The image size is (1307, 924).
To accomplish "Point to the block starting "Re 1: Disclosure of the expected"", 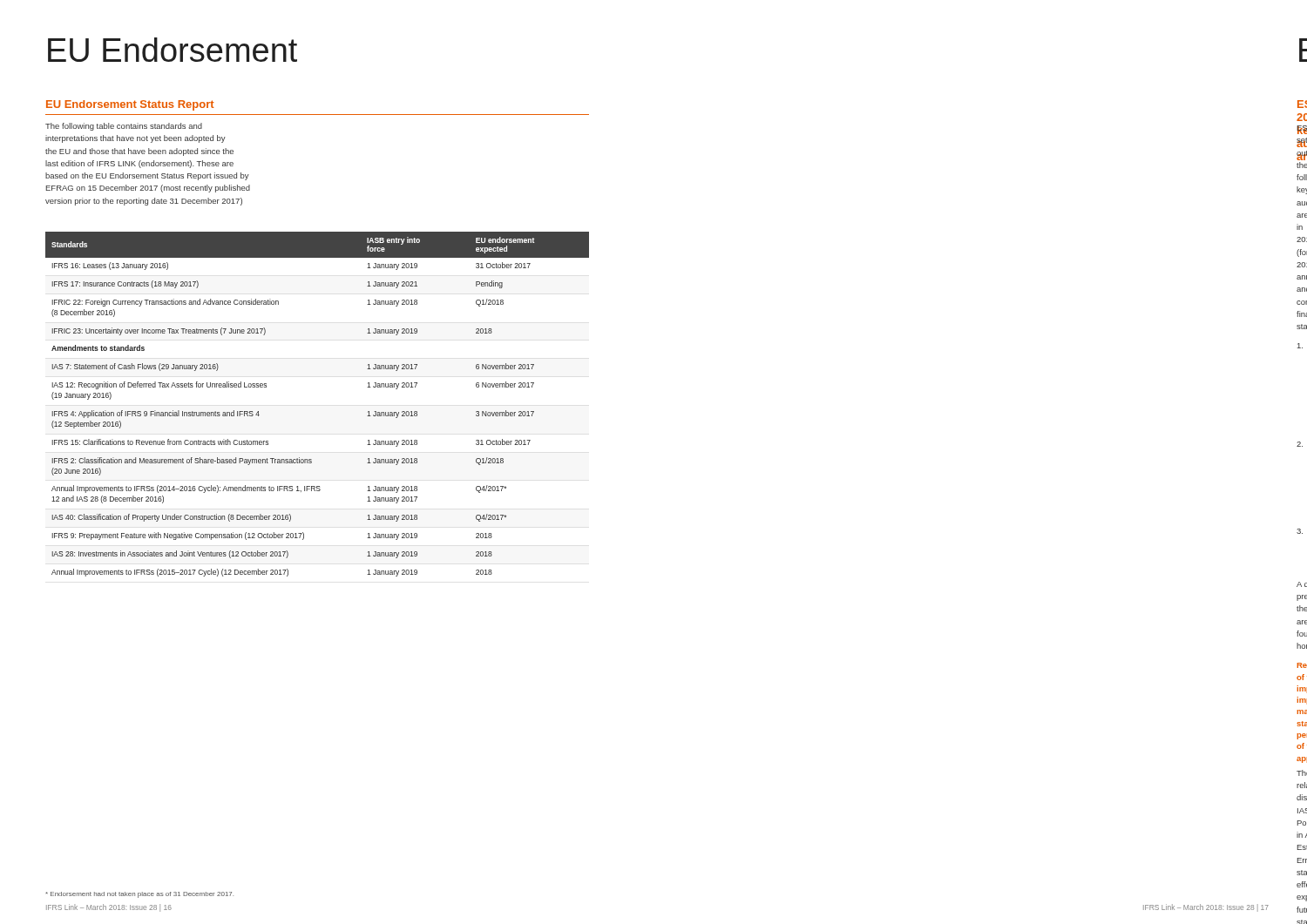I will (x=1302, y=712).
